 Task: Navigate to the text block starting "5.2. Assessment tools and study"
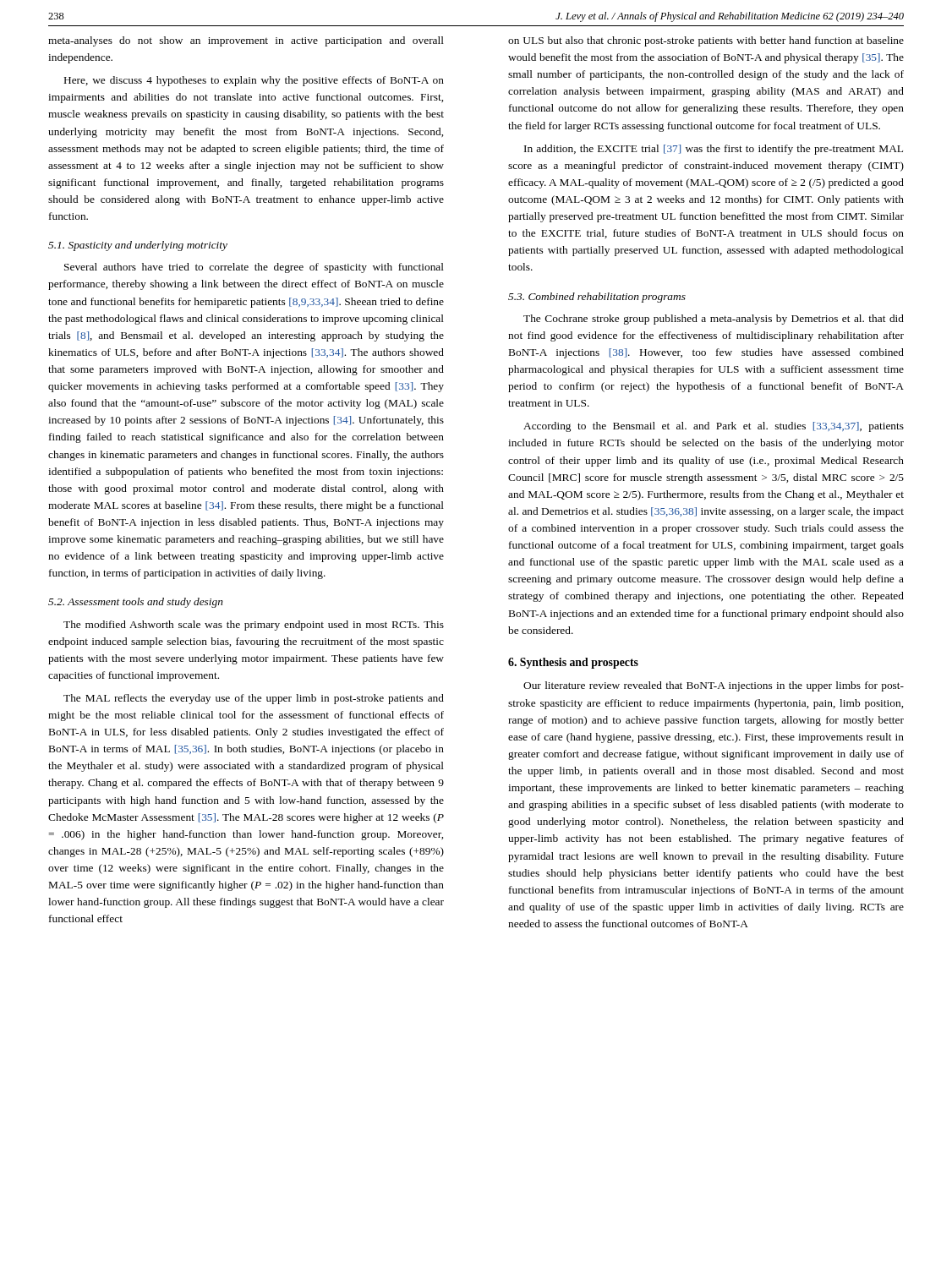point(136,602)
